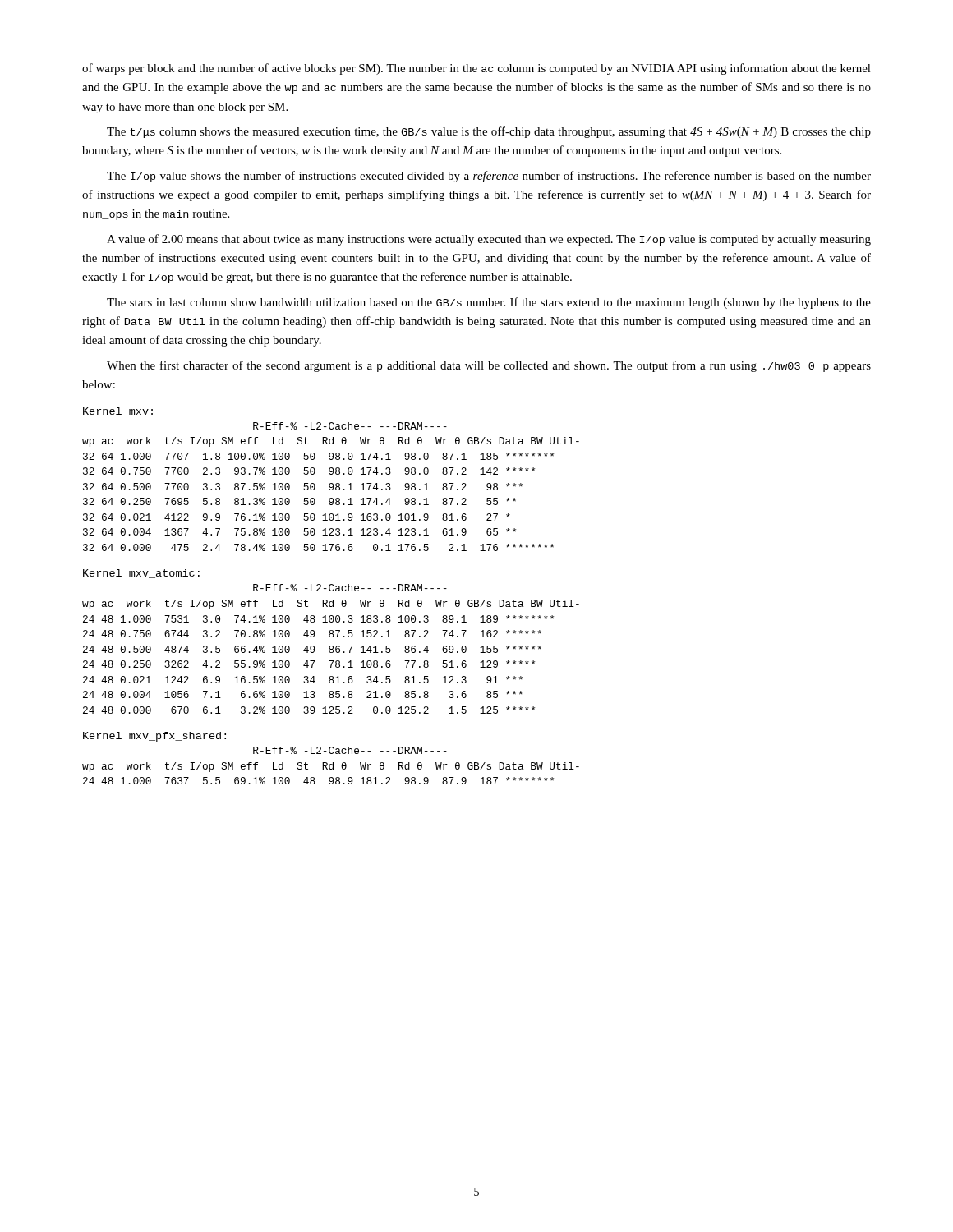This screenshot has height=1232, width=953.
Task: Select the element starting "Kernel mxv:"
Action: 118,411
